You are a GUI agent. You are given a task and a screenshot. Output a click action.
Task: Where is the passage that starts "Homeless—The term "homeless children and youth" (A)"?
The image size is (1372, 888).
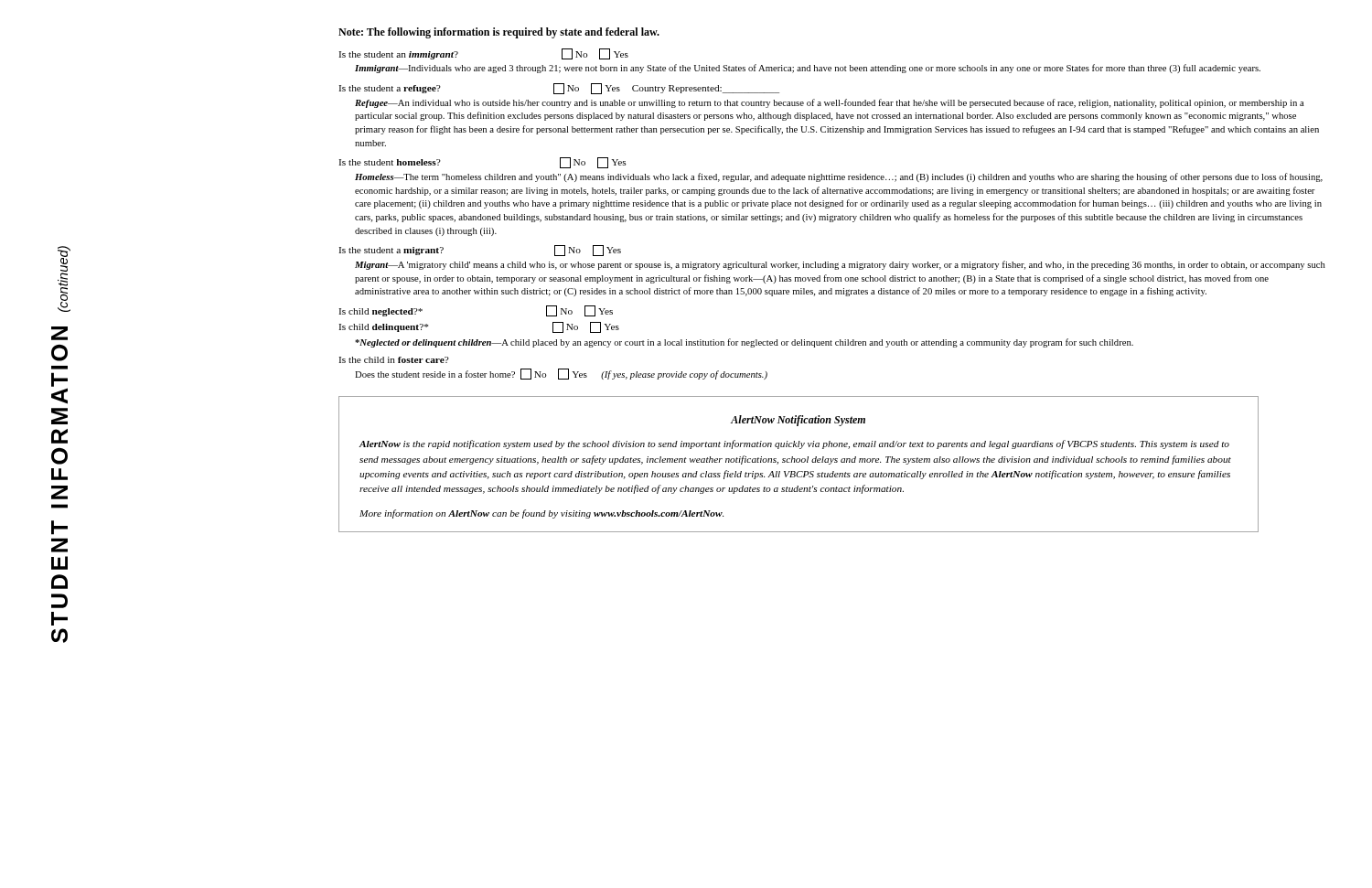[x=839, y=204]
